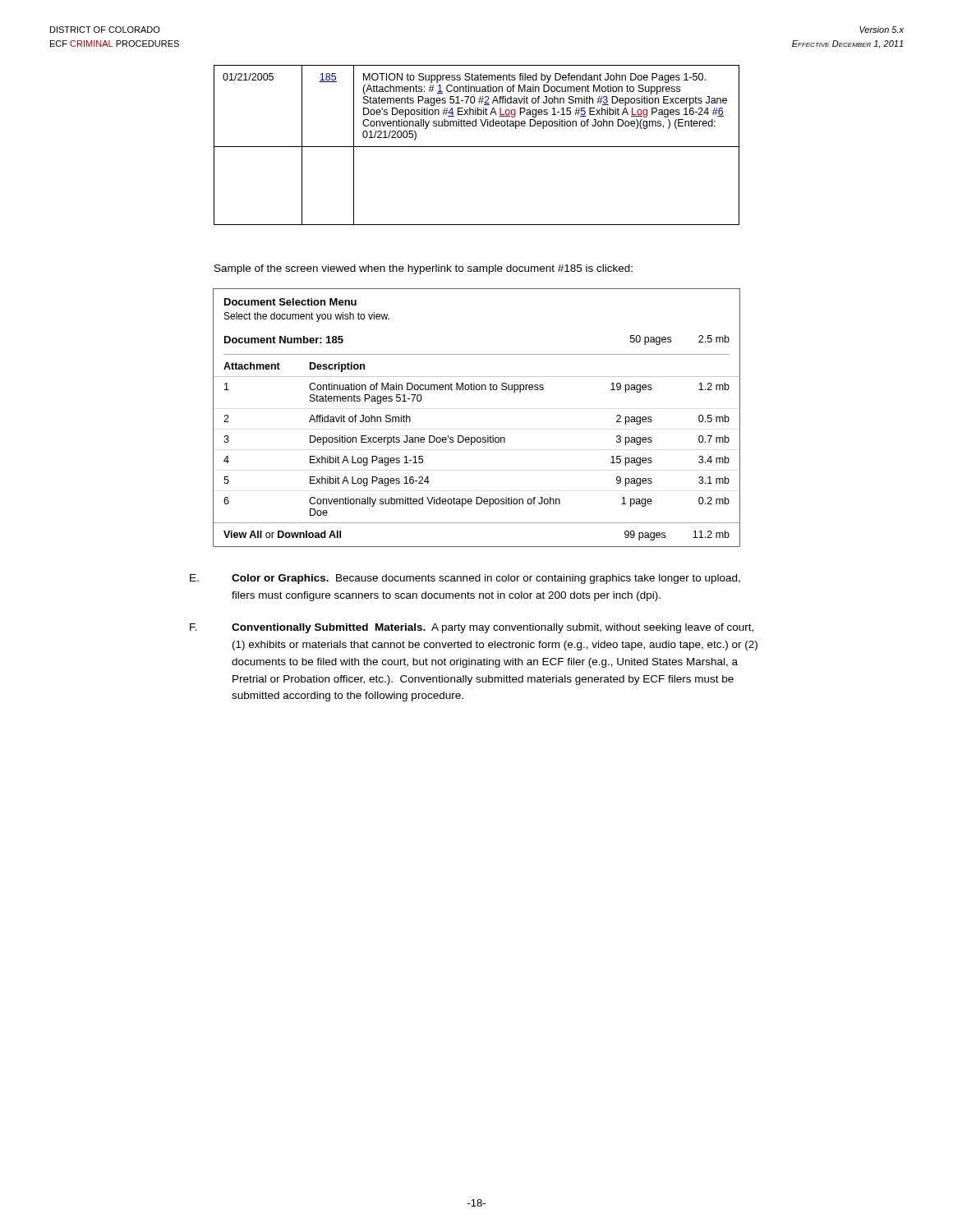953x1232 pixels.
Task: Click on the caption that says "Sample of the"
Action: click(x=424, y=268)
